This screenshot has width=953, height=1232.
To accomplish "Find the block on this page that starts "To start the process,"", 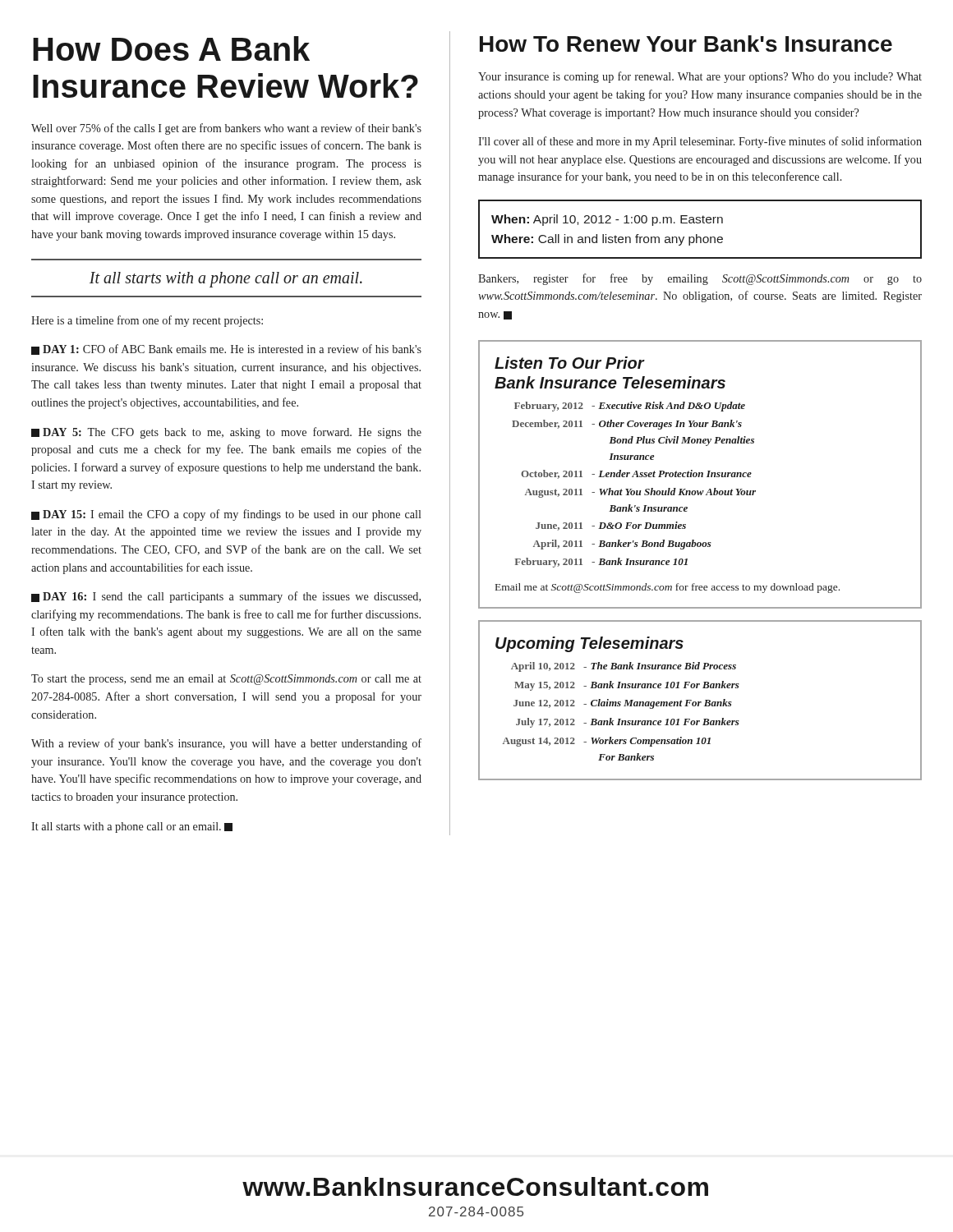I will [x=226, y=697].
